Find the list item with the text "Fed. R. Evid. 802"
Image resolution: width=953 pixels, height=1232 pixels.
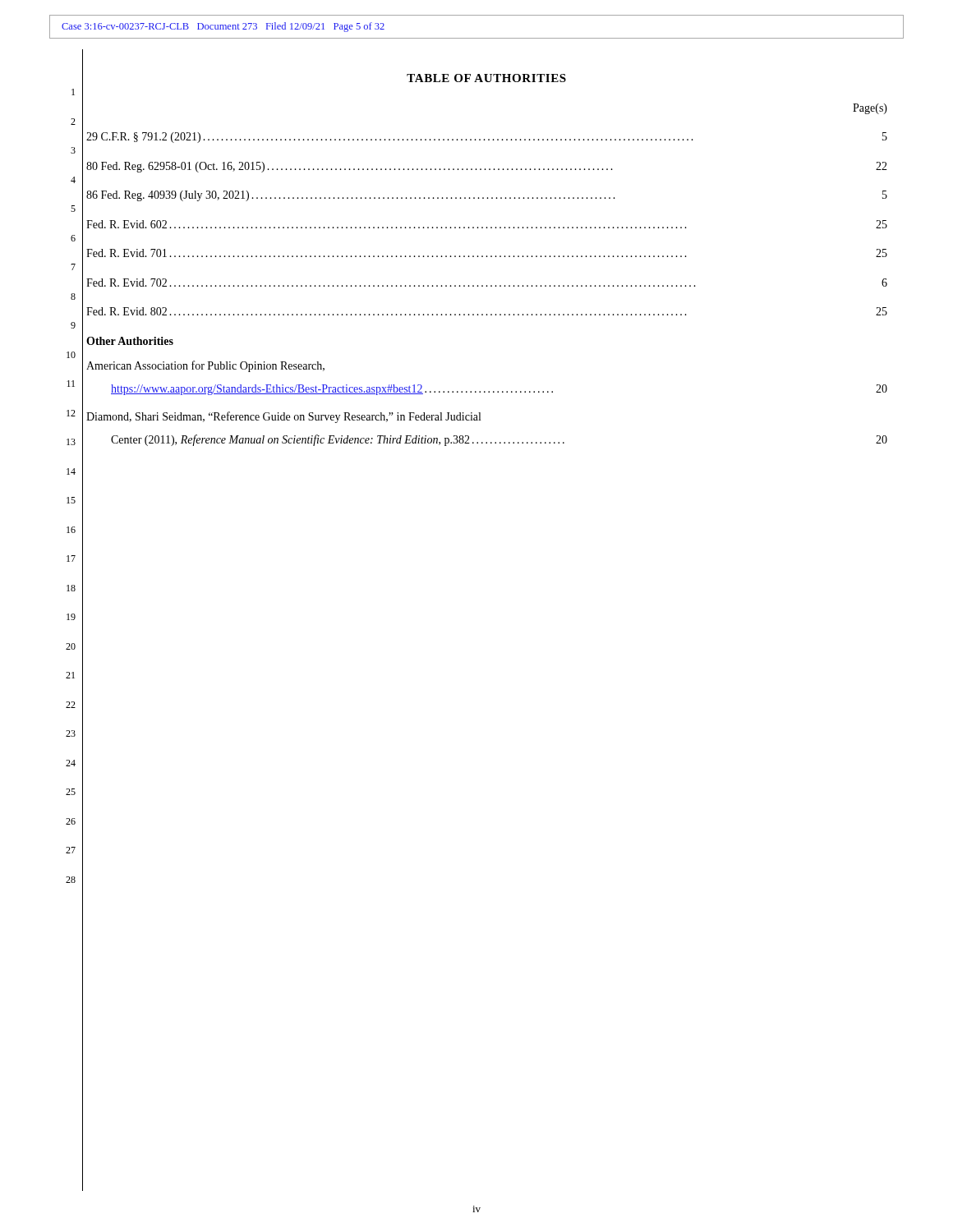[487, 312]
